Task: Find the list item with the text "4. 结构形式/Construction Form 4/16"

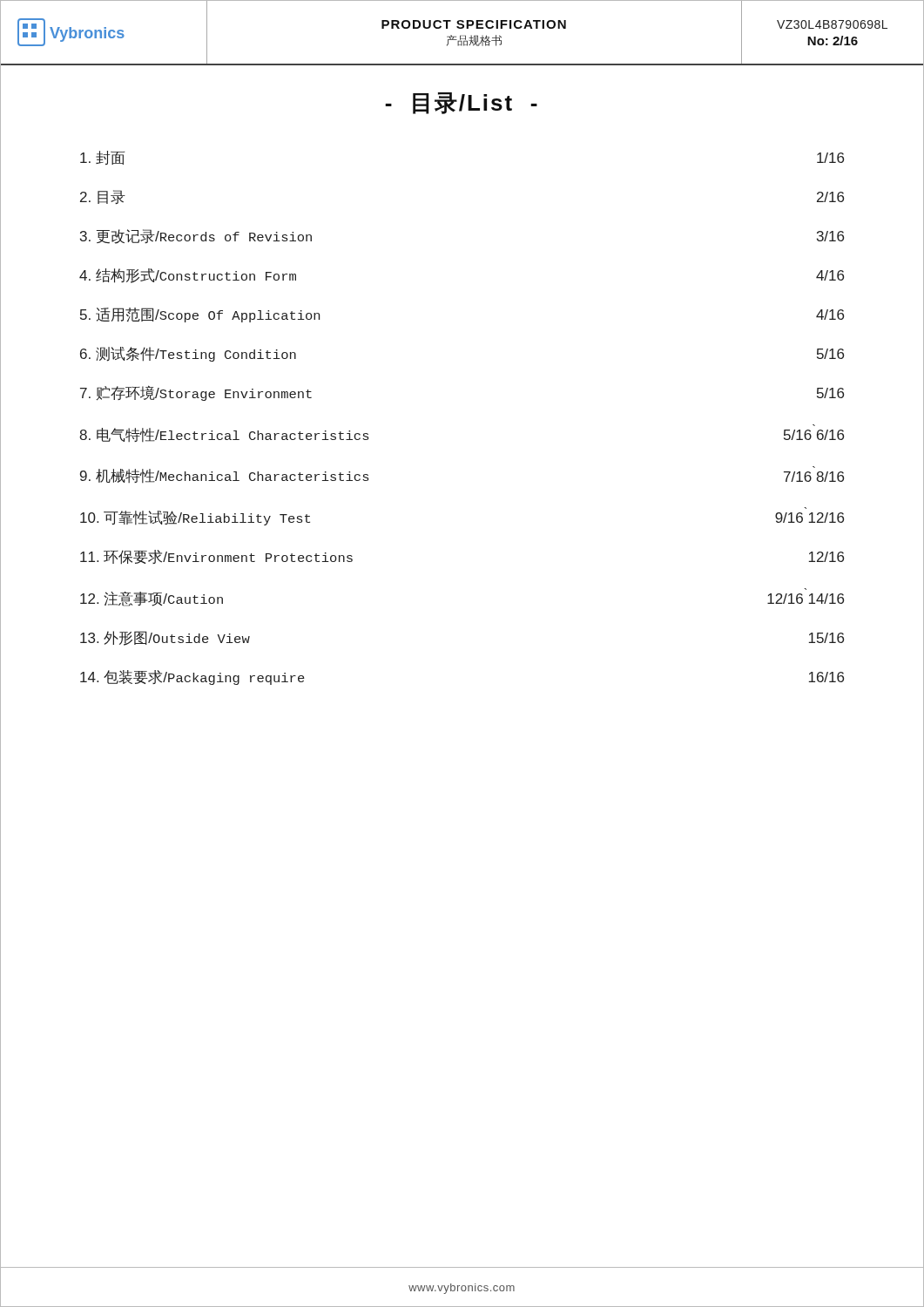Action: pyautogui.click(x=188, y=277)
